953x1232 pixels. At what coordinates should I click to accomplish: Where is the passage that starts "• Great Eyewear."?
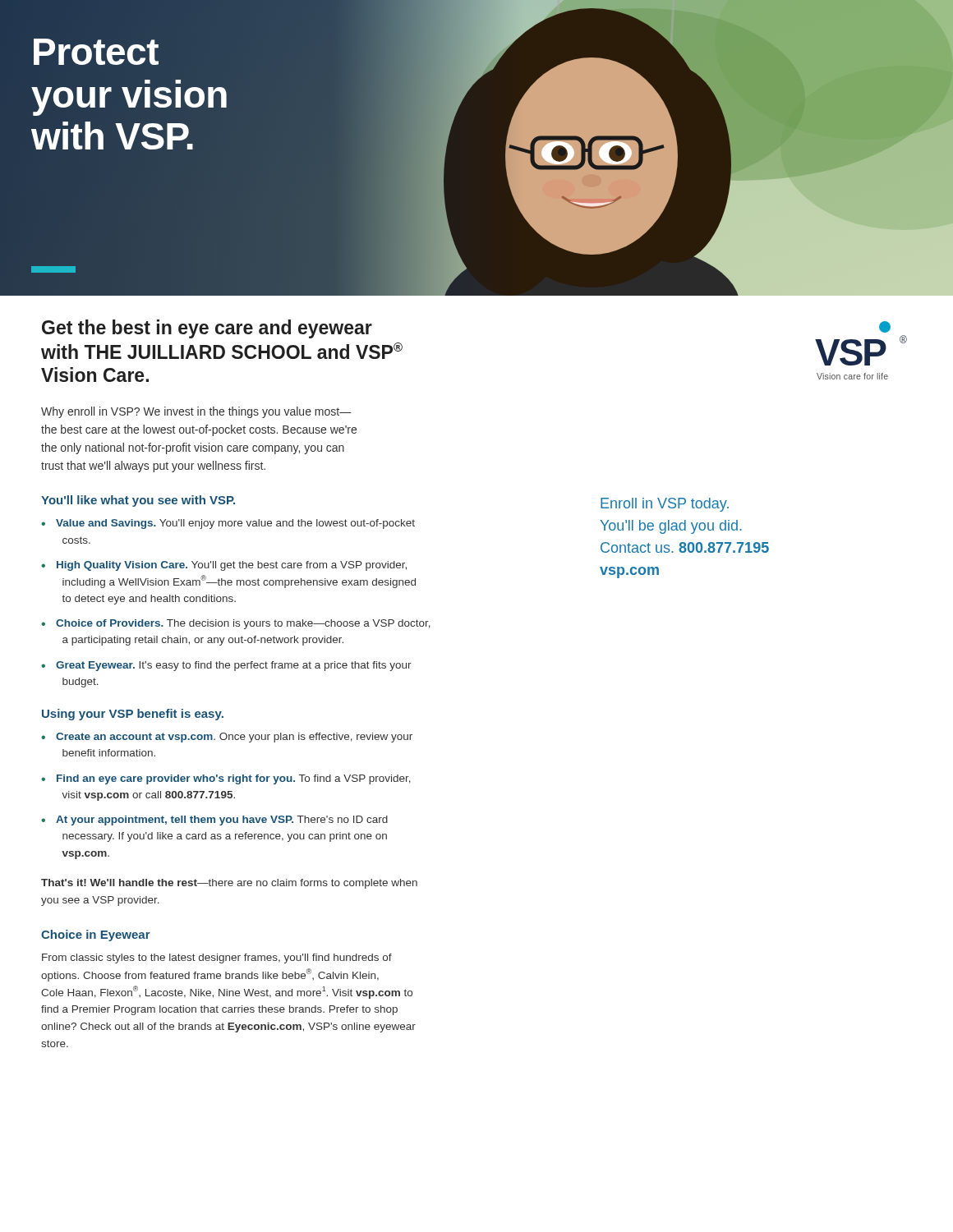(x=226, y=672)
